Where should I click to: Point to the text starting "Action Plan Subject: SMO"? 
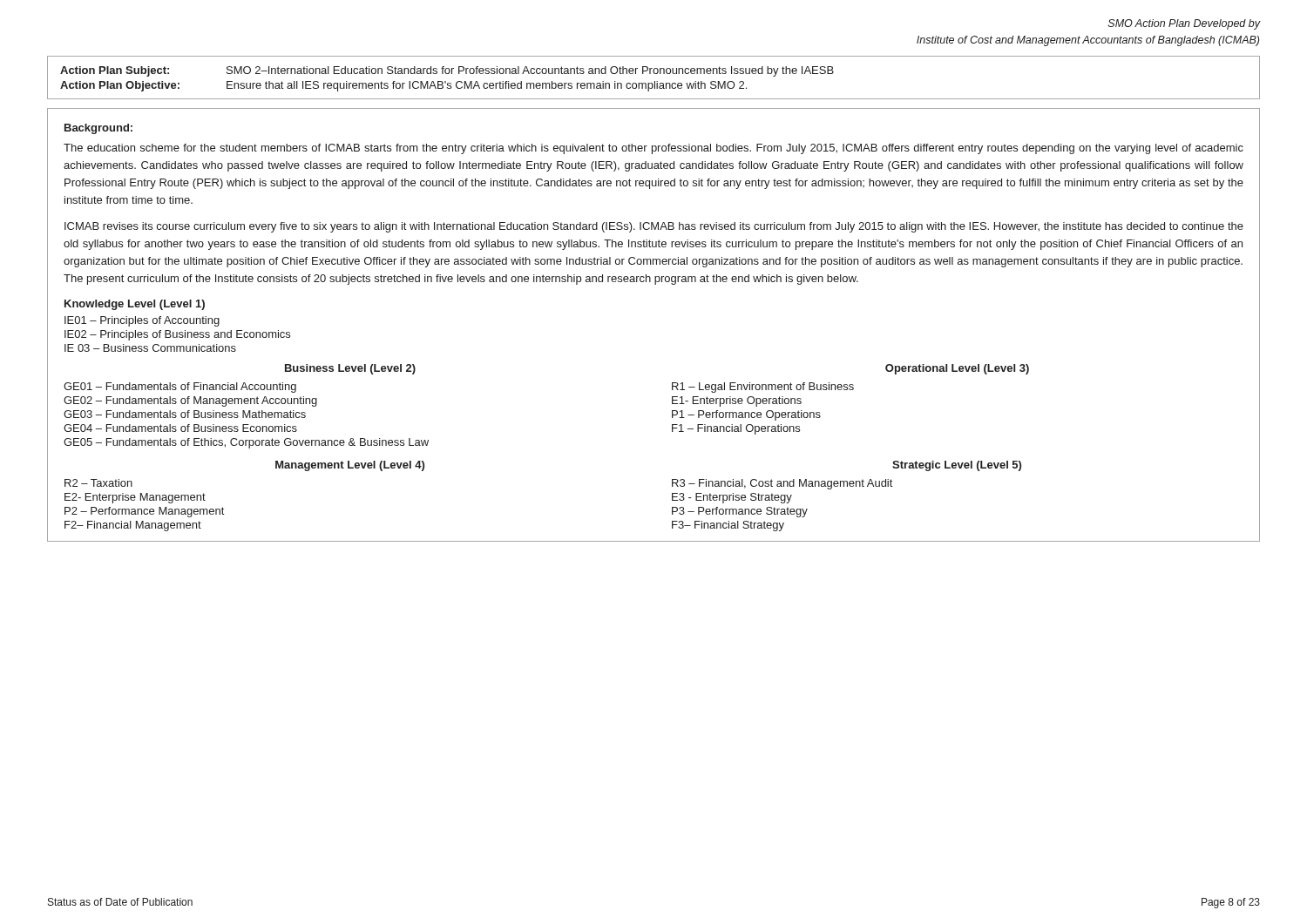[654, 77]
